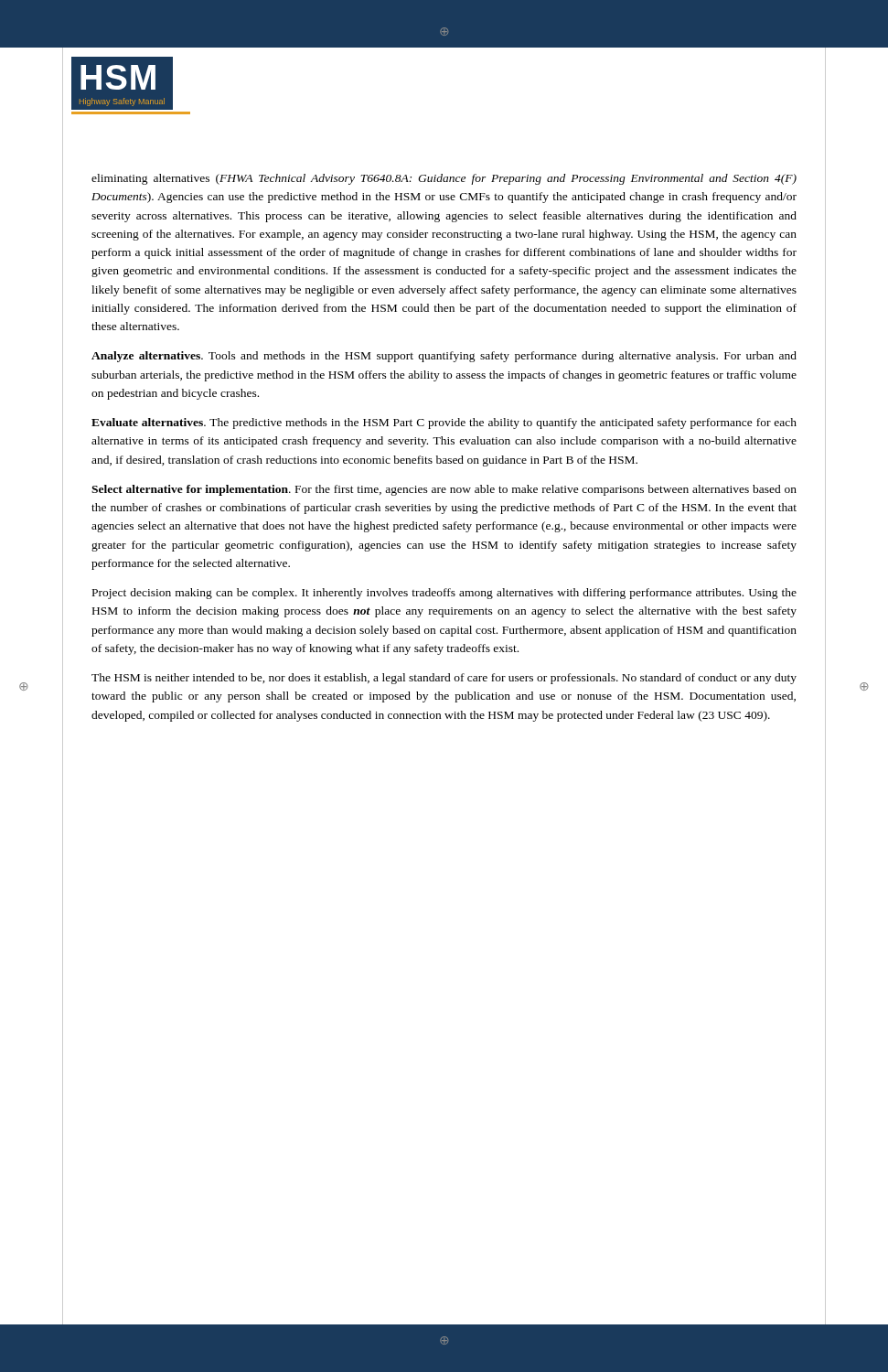Screen dimensions: 1372x888
Task: Locate the logo
Action: coord(131,85)
